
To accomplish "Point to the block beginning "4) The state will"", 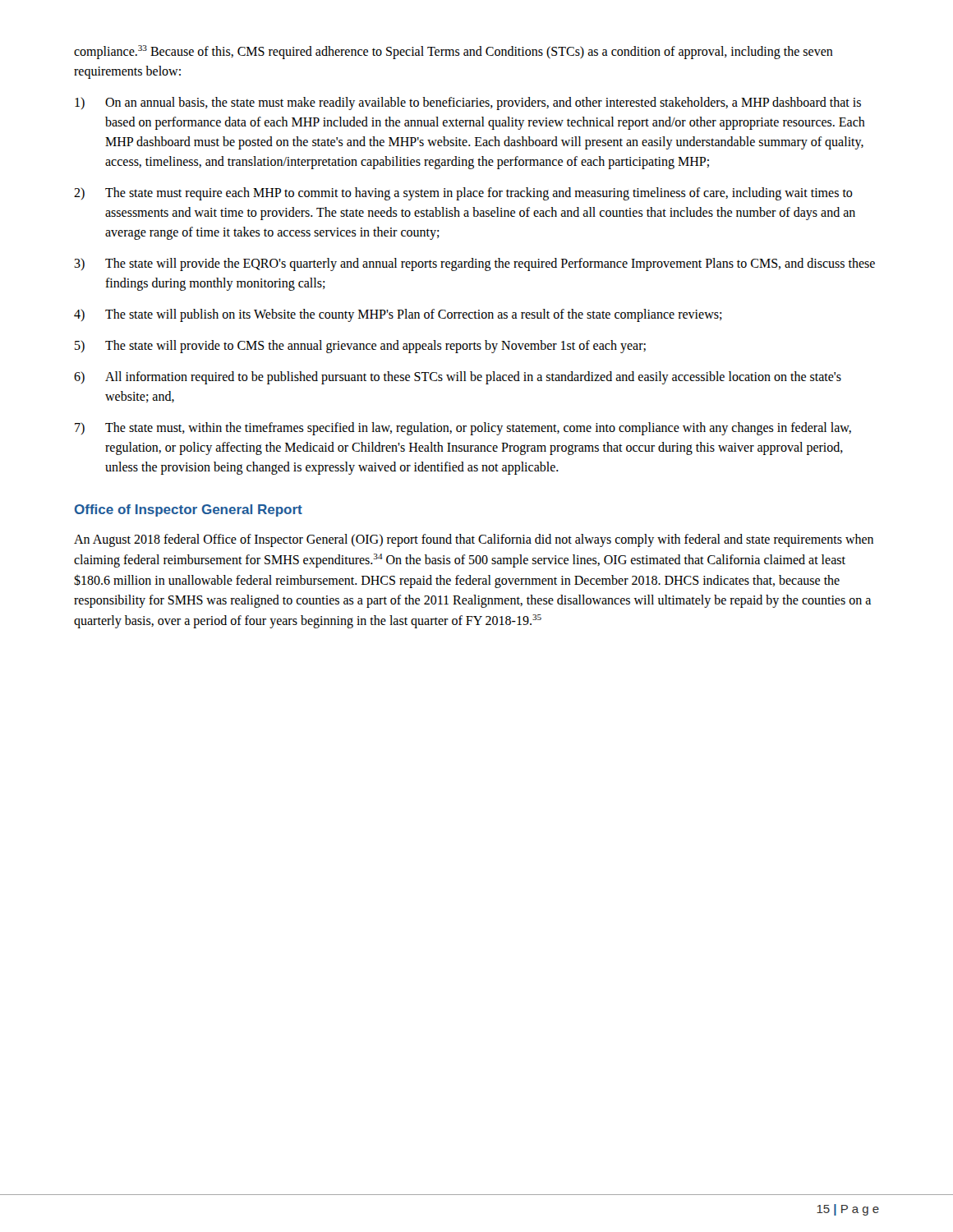I will point(476,315).
